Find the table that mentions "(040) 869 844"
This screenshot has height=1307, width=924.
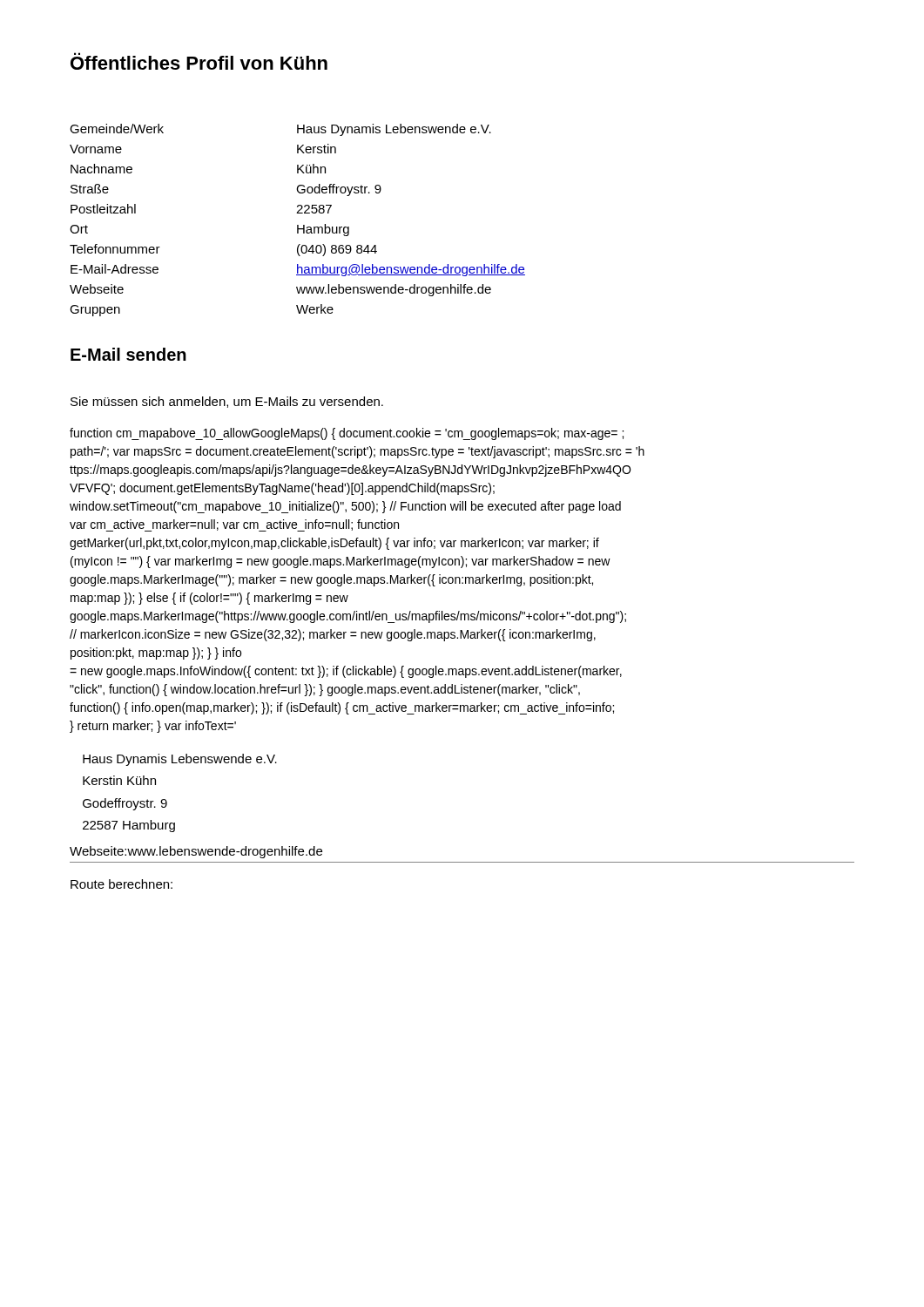462,219
